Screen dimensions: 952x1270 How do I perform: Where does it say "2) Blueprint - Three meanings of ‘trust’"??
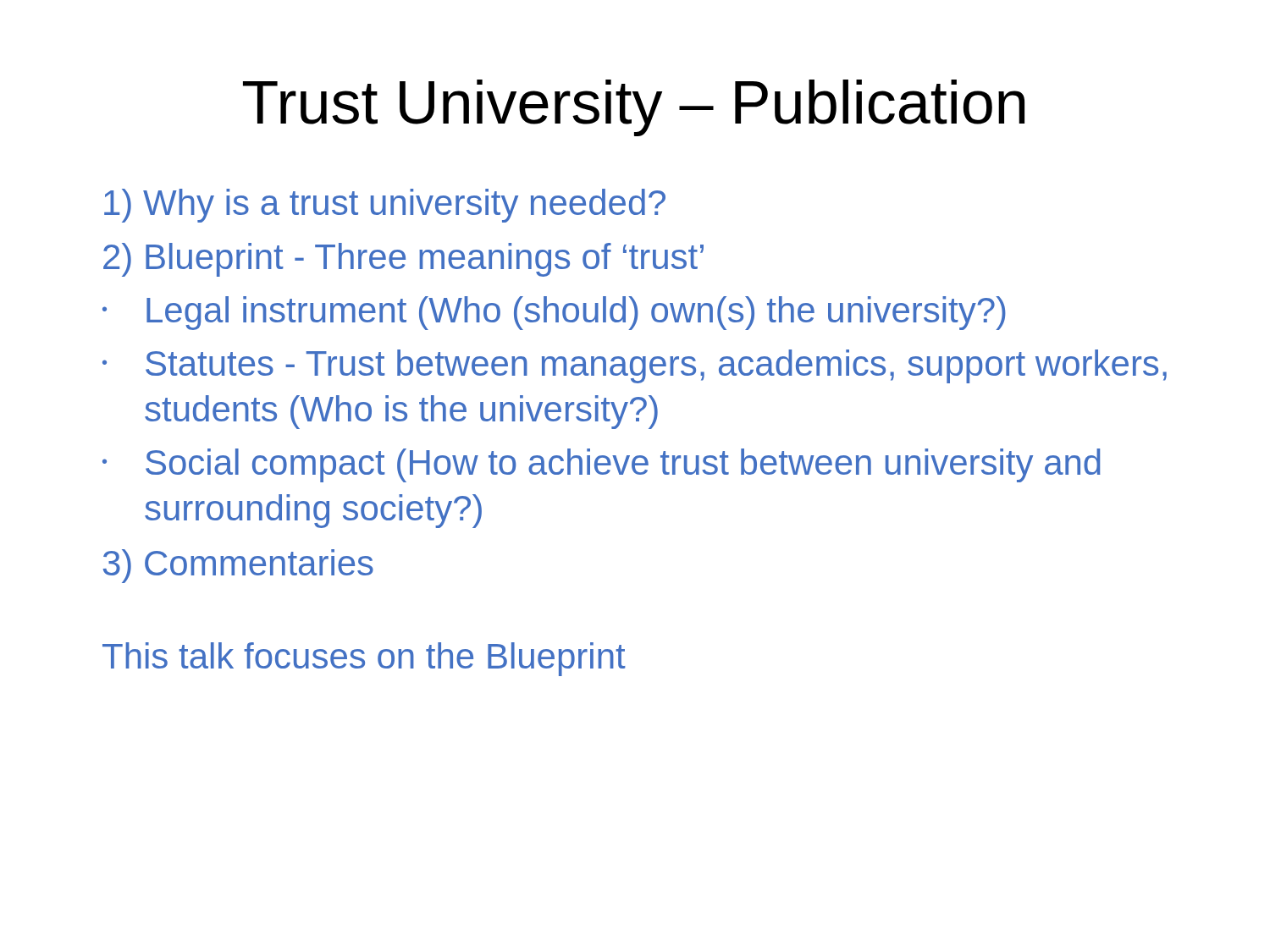pyautogui.click(x=648, y=258)
